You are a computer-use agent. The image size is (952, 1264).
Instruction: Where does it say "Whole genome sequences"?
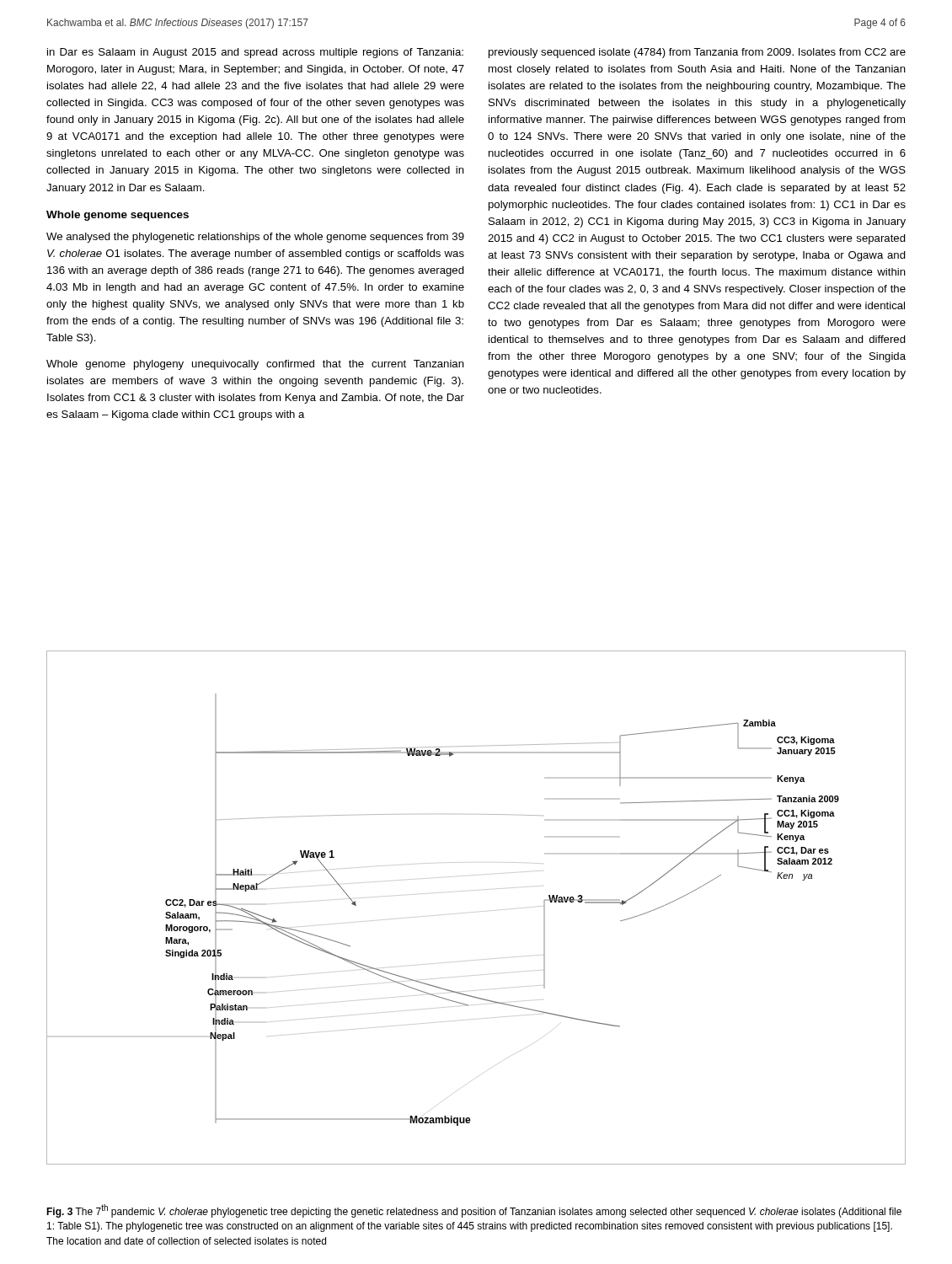click(x=118, y=214)
